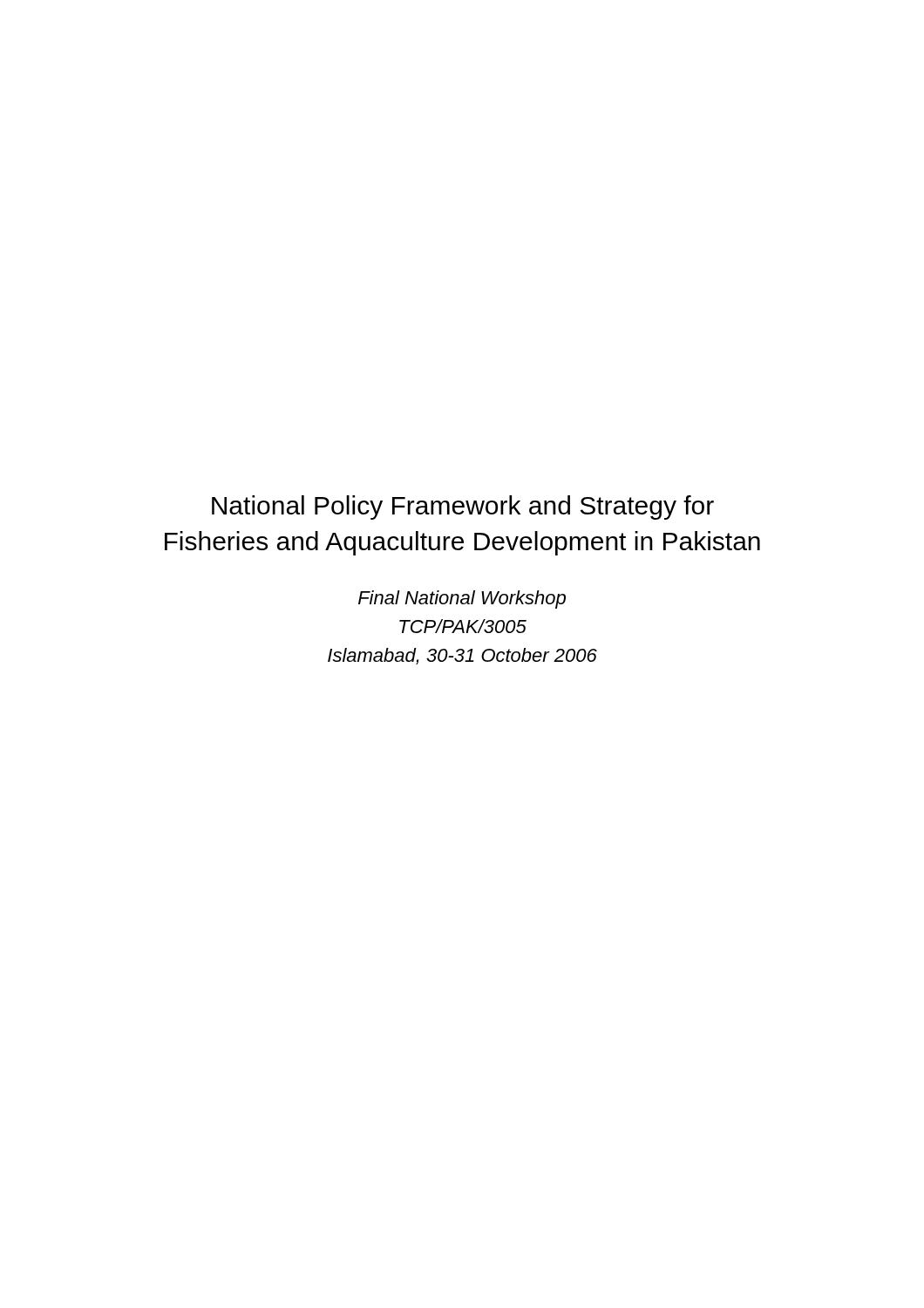The height and width of the screenshot is (1308, 924).
Task: Point to the element starting "National Policy Framework and Strategy for"
Action: click(x=462, y=523)
